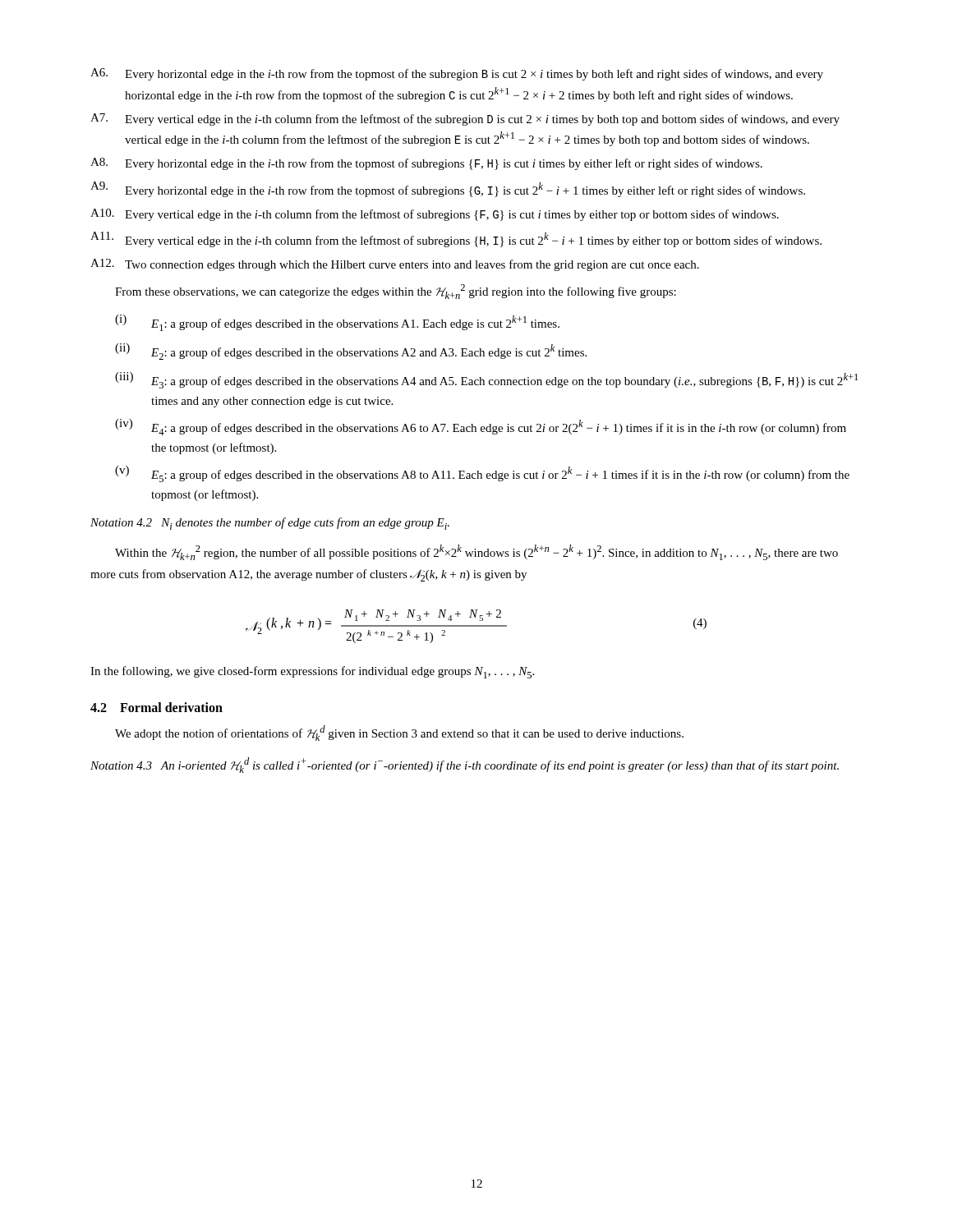This screenshot has height=1232, width=953.
Task: Click the passage that begins "(iv) E4: a group of edges described"
Action: click(489, 437)
